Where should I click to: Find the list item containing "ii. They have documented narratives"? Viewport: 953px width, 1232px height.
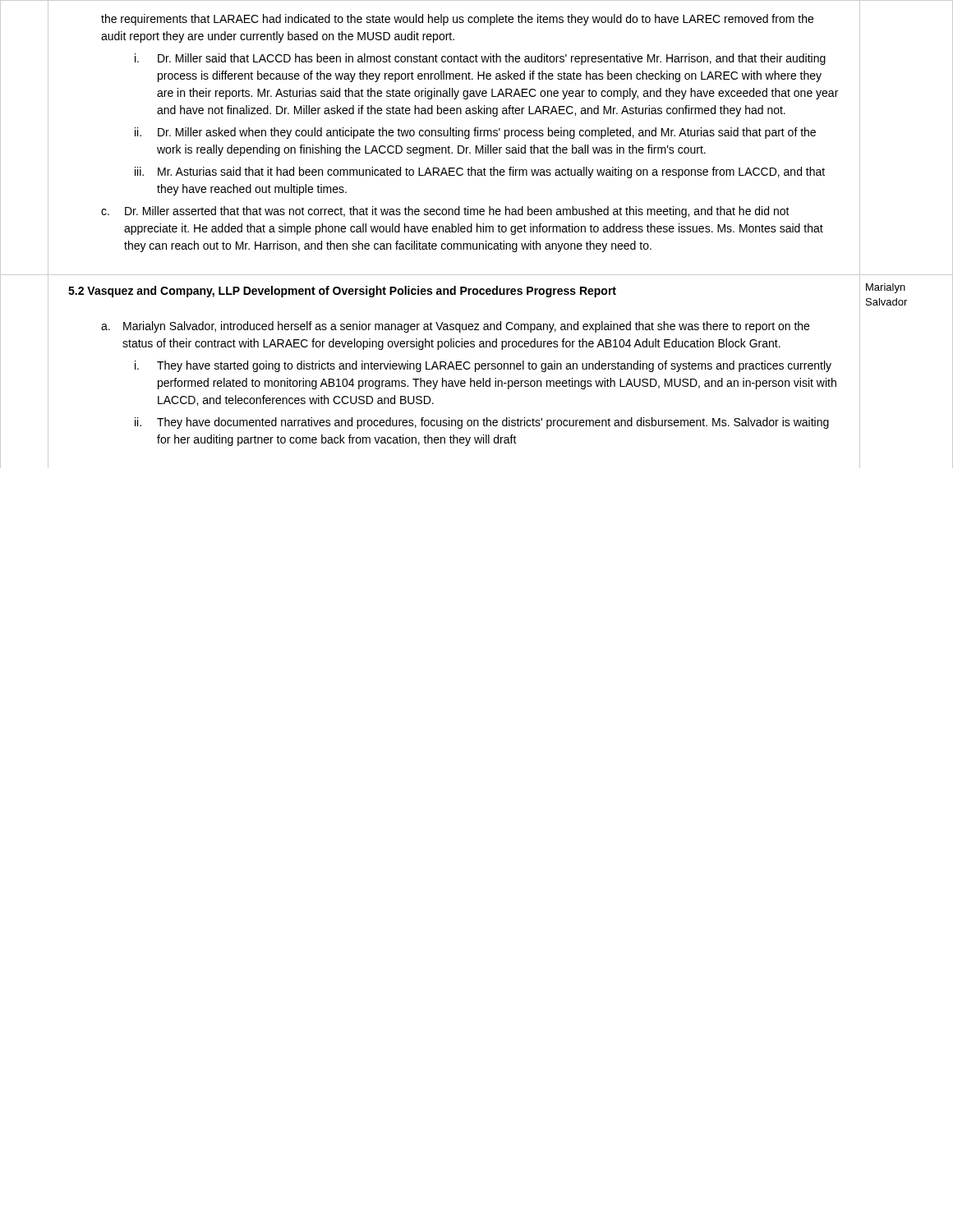[x=487, y=431]
